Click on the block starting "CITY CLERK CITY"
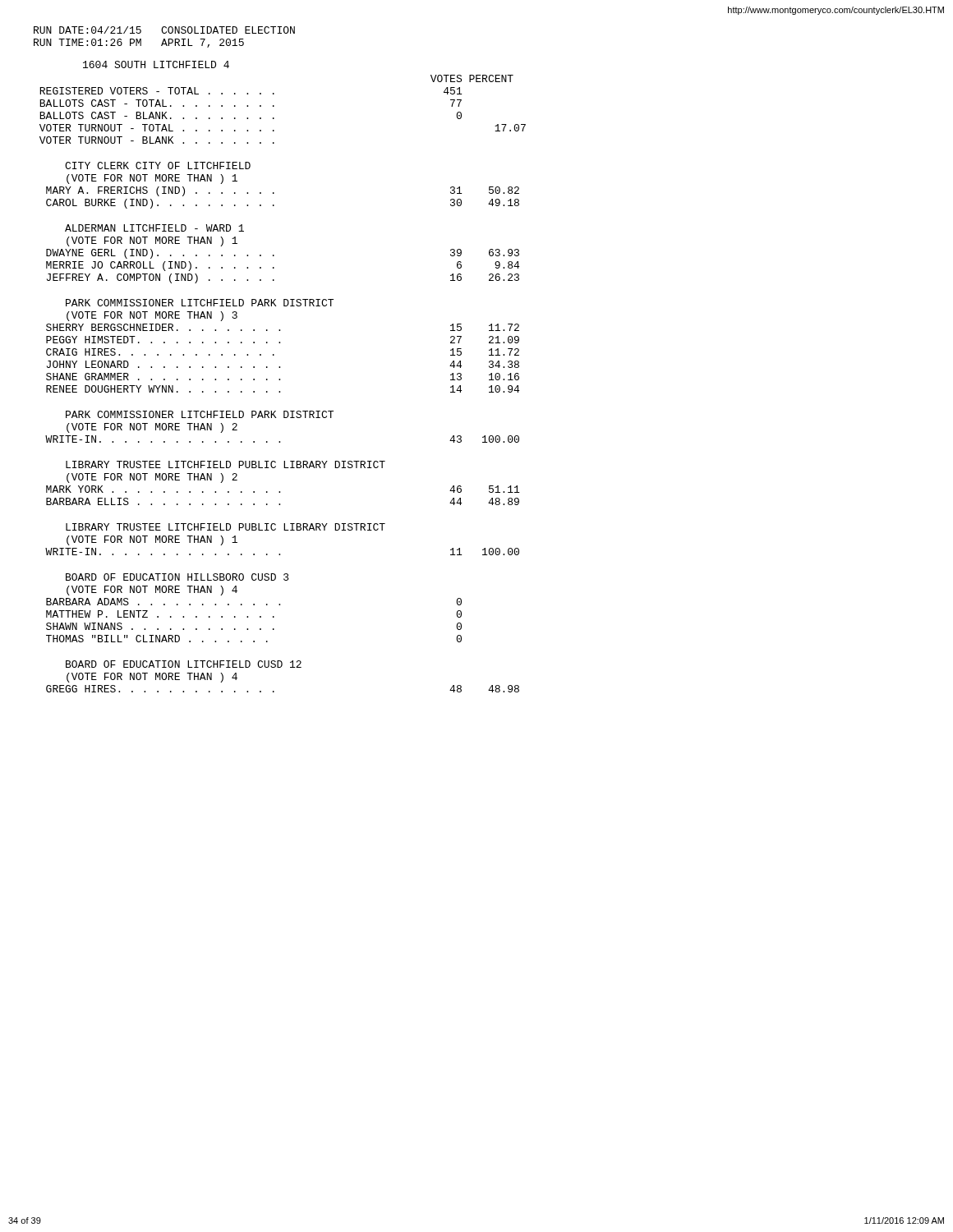The height and width of the screenshot is (1232, 953). tap(158, 165)
